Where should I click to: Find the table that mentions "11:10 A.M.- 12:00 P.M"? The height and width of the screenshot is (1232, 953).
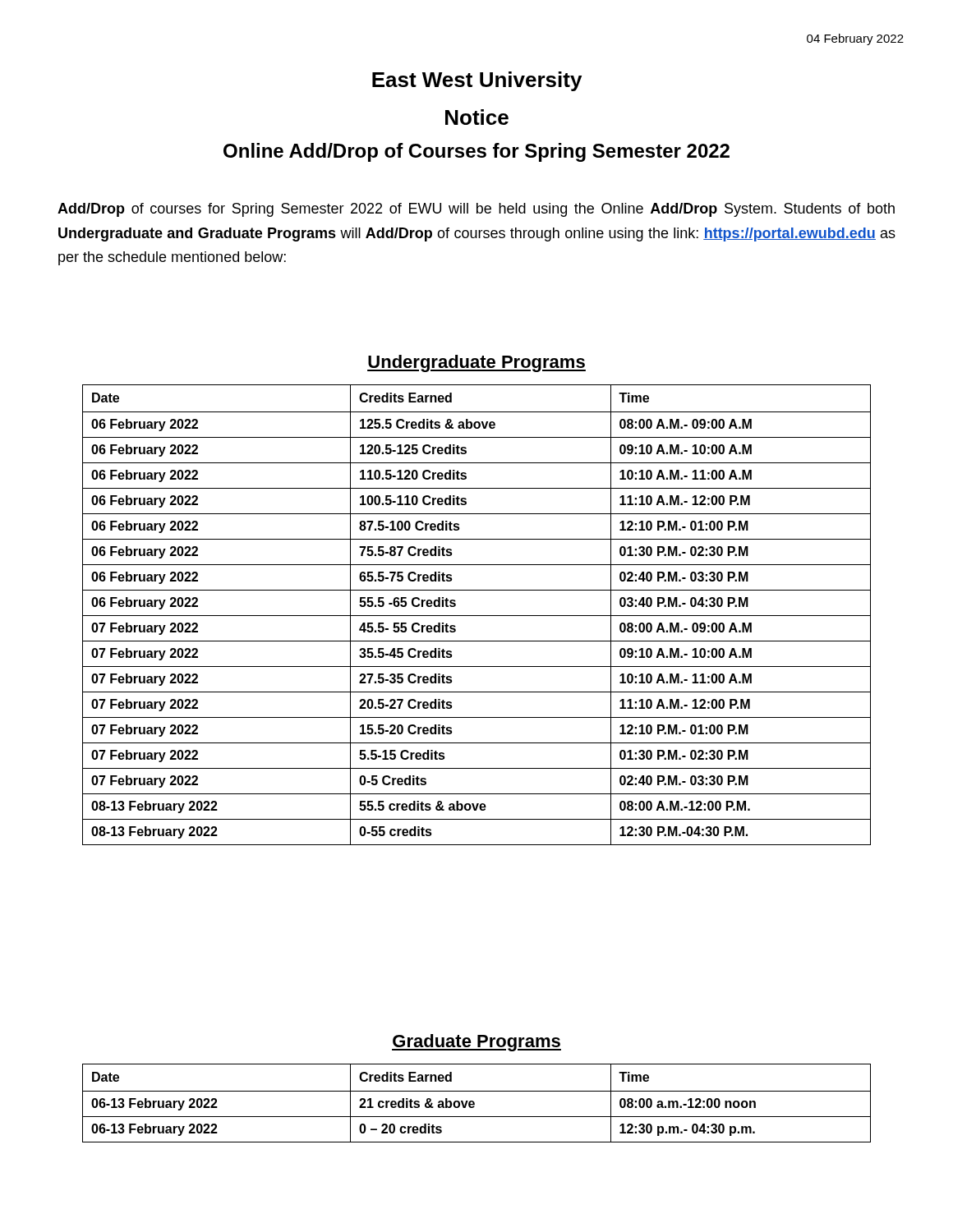point(476,615)
